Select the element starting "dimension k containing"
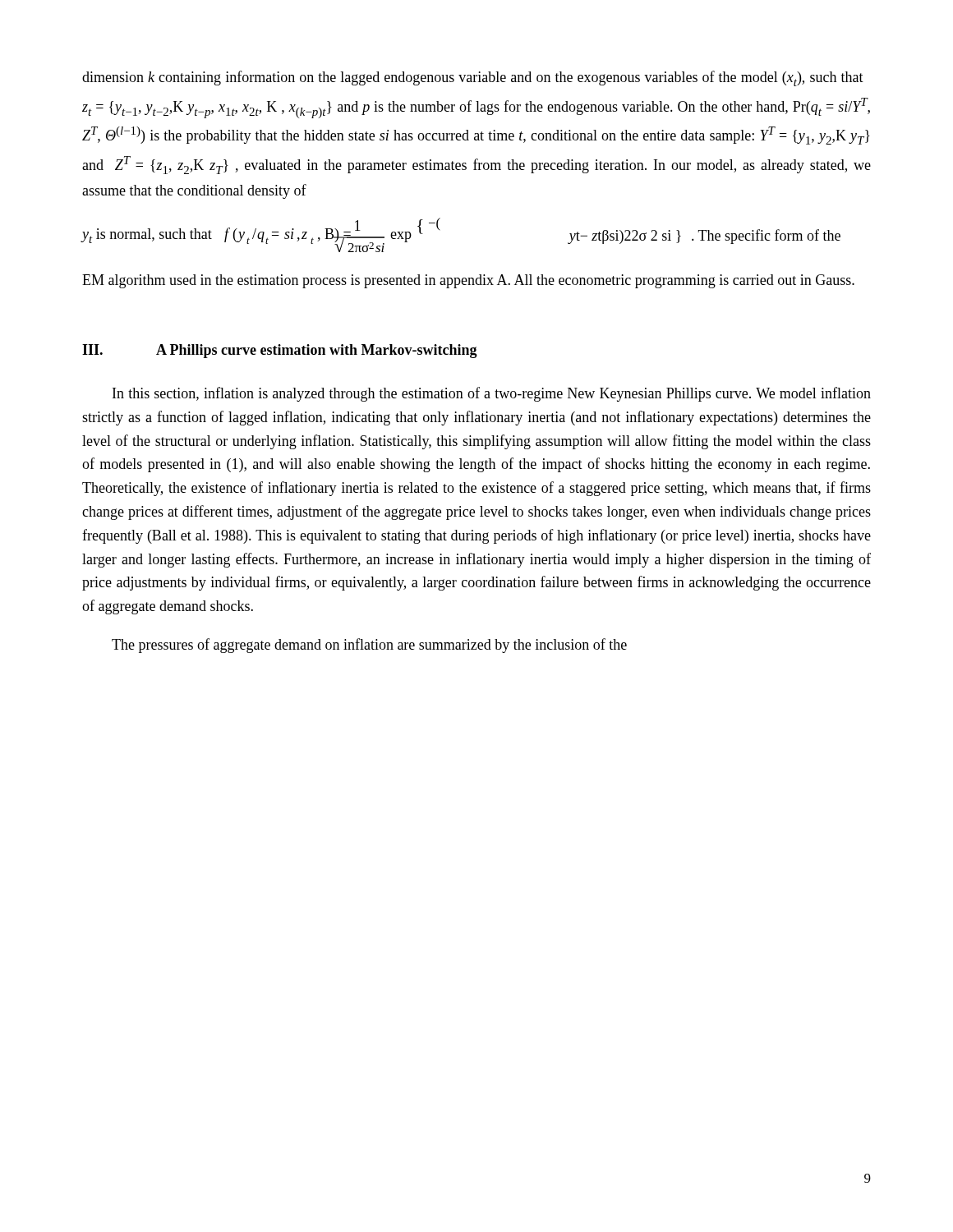 coord(476,134)
